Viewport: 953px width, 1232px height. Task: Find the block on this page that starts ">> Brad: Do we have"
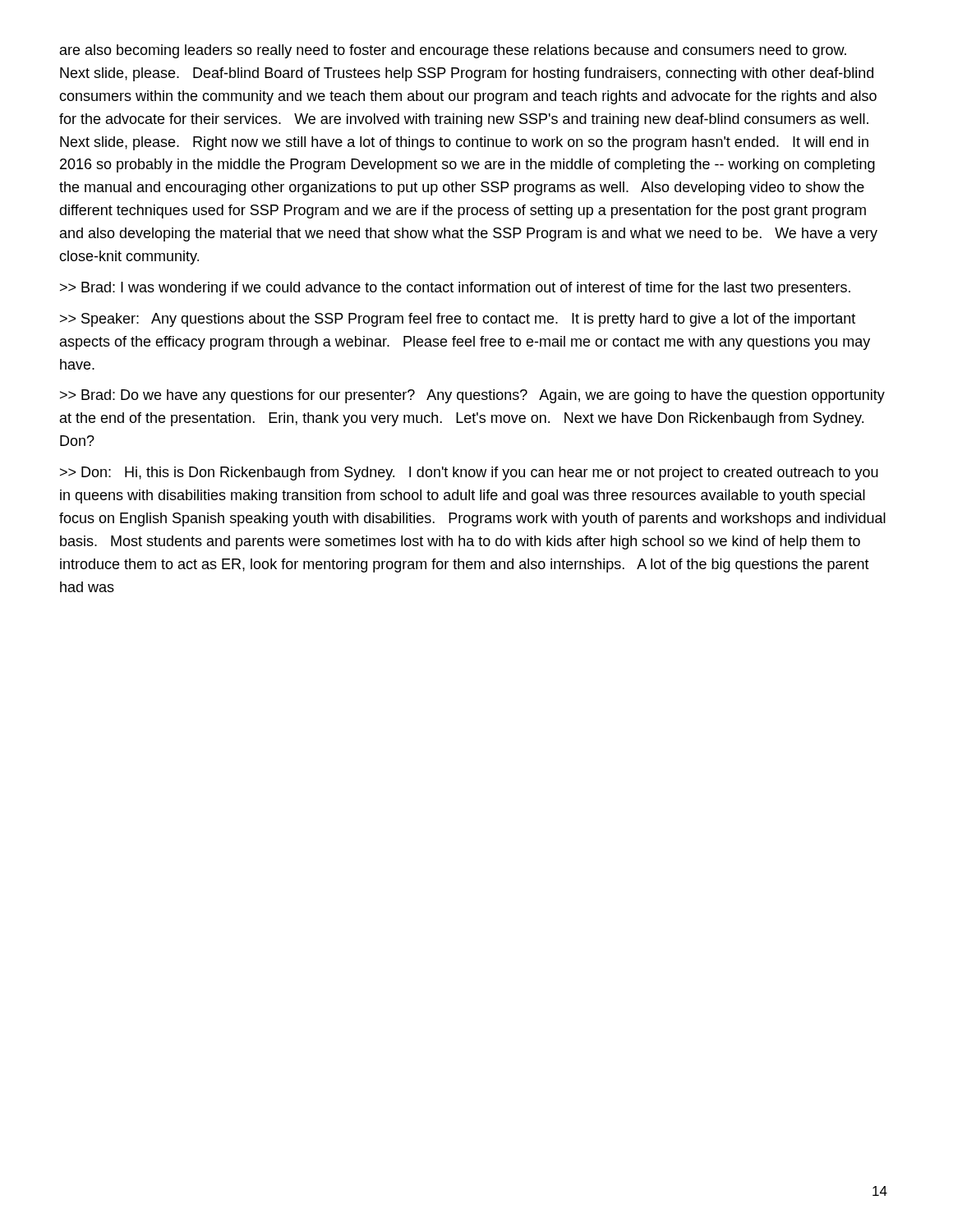(473, 419)
